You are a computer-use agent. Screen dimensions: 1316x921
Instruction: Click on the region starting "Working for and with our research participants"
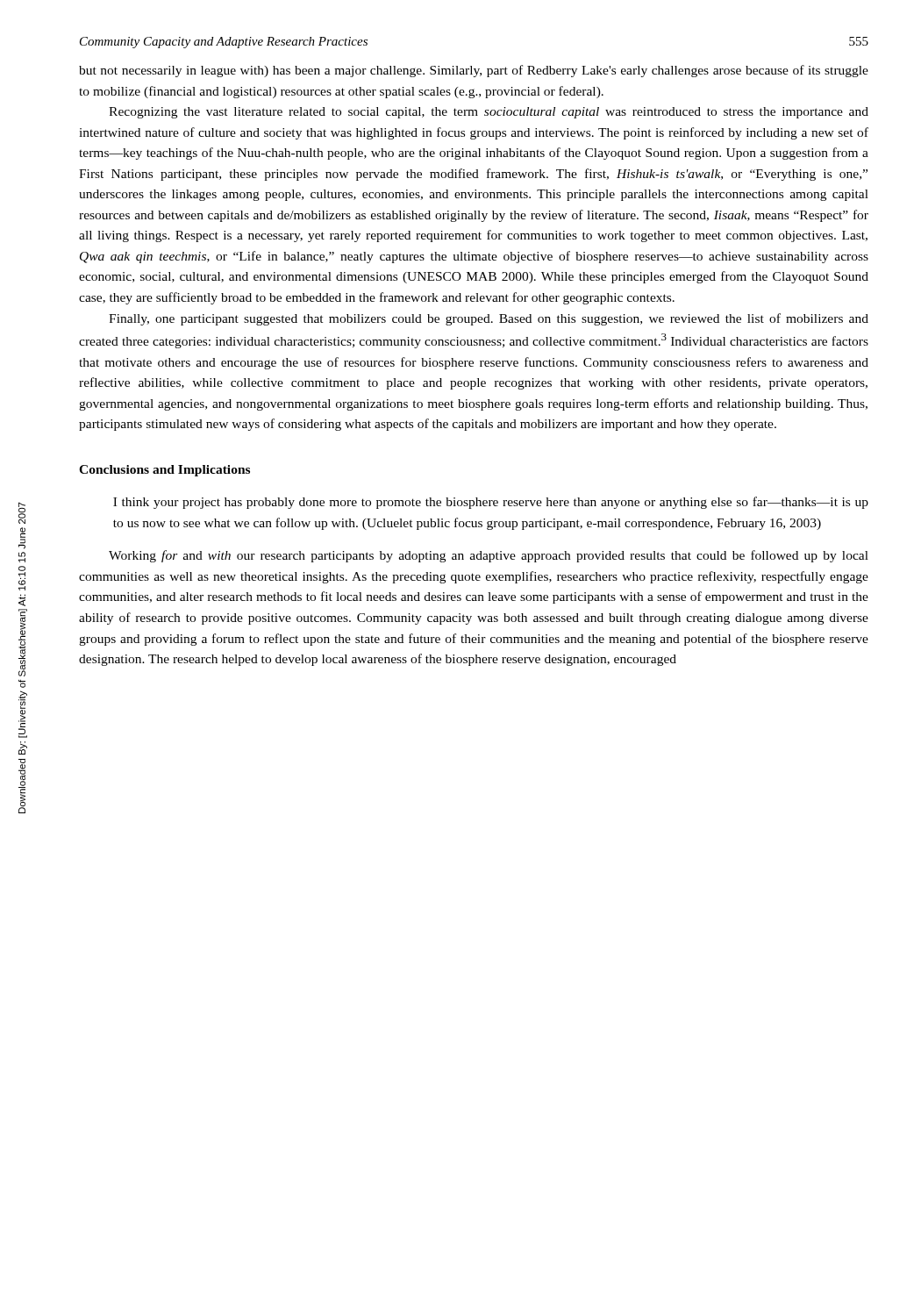(x=474, y=607)
